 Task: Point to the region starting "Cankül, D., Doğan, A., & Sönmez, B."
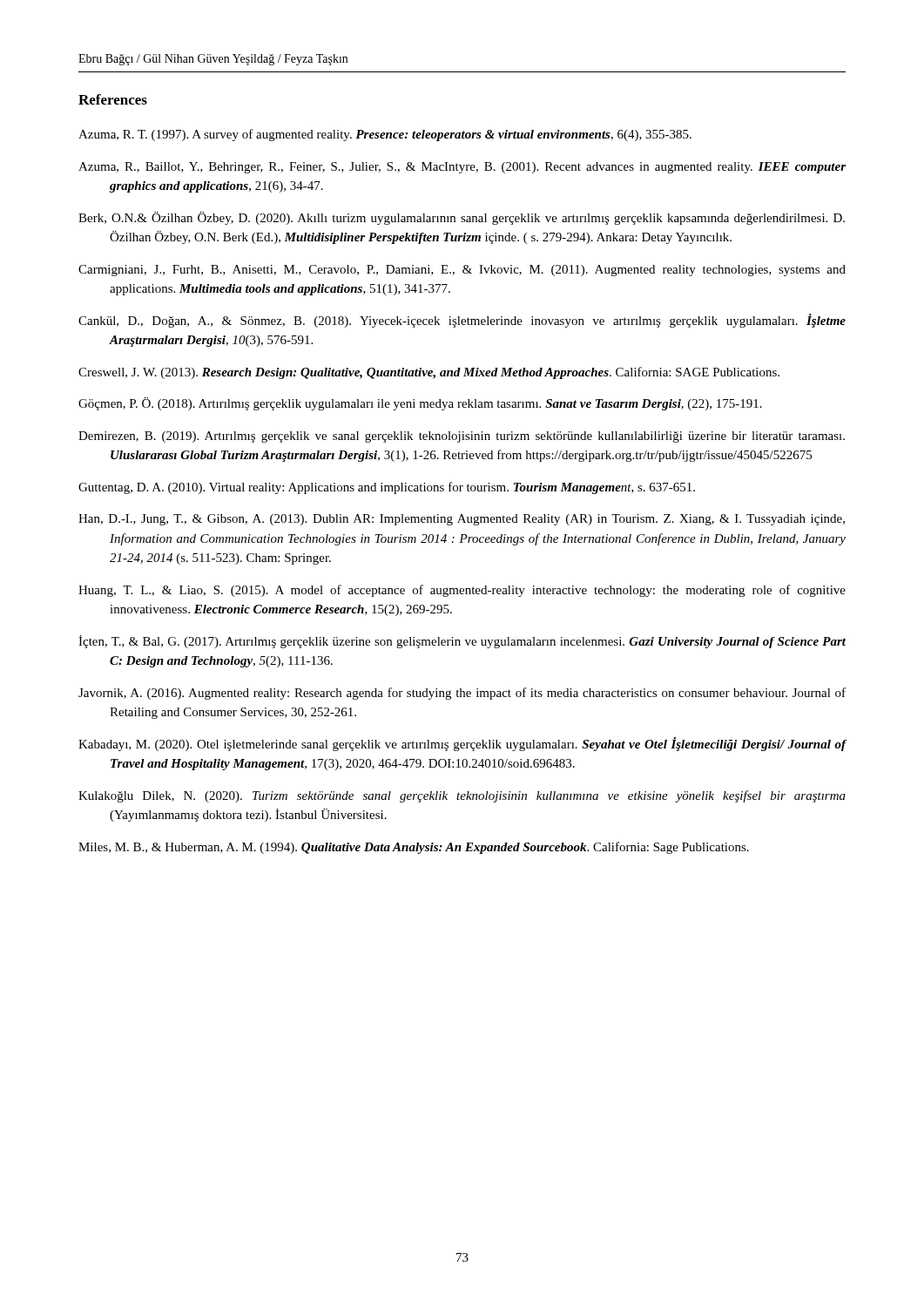click(462, 330)
